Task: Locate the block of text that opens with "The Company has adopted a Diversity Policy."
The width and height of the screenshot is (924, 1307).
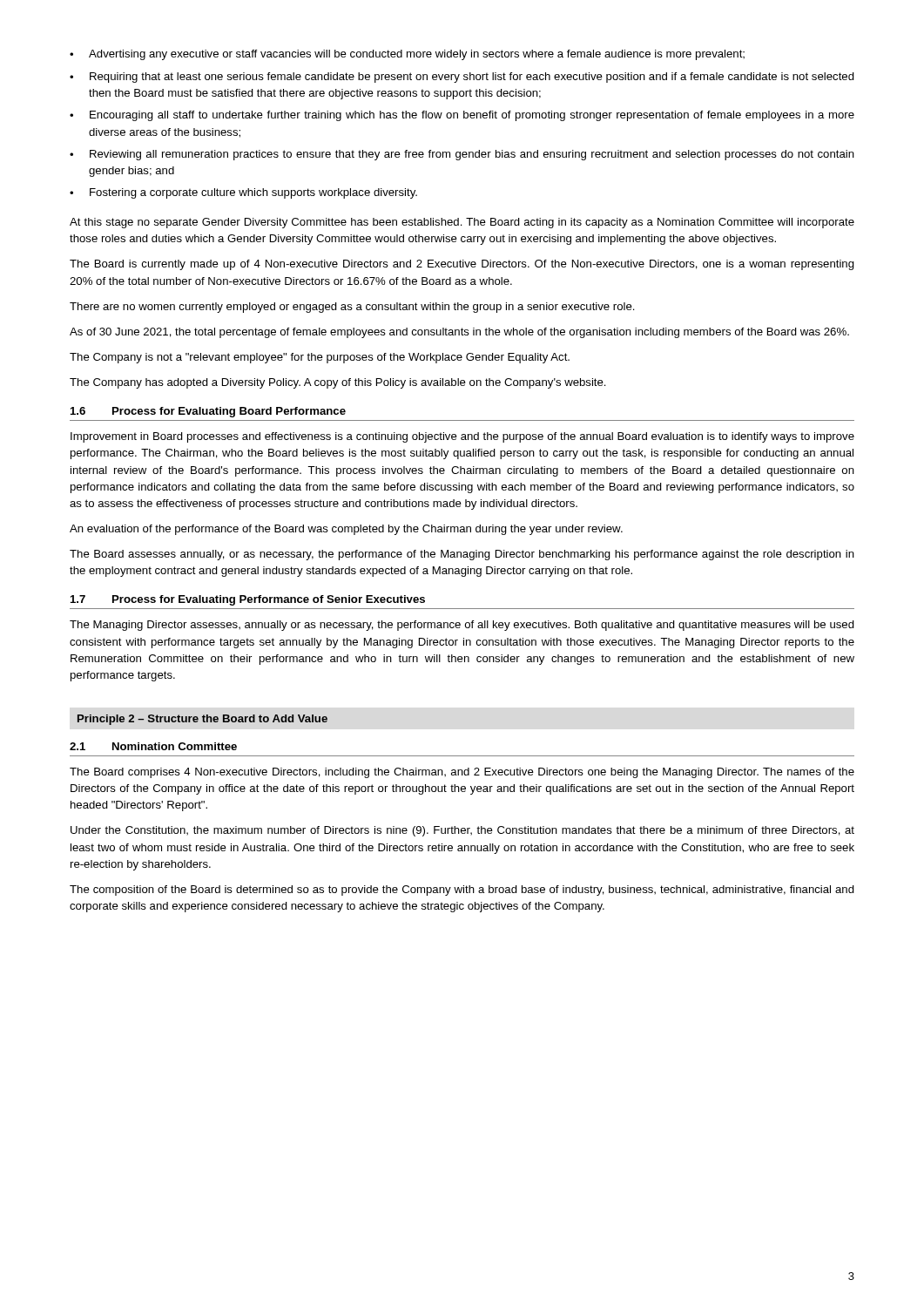Action: [462, 382]
